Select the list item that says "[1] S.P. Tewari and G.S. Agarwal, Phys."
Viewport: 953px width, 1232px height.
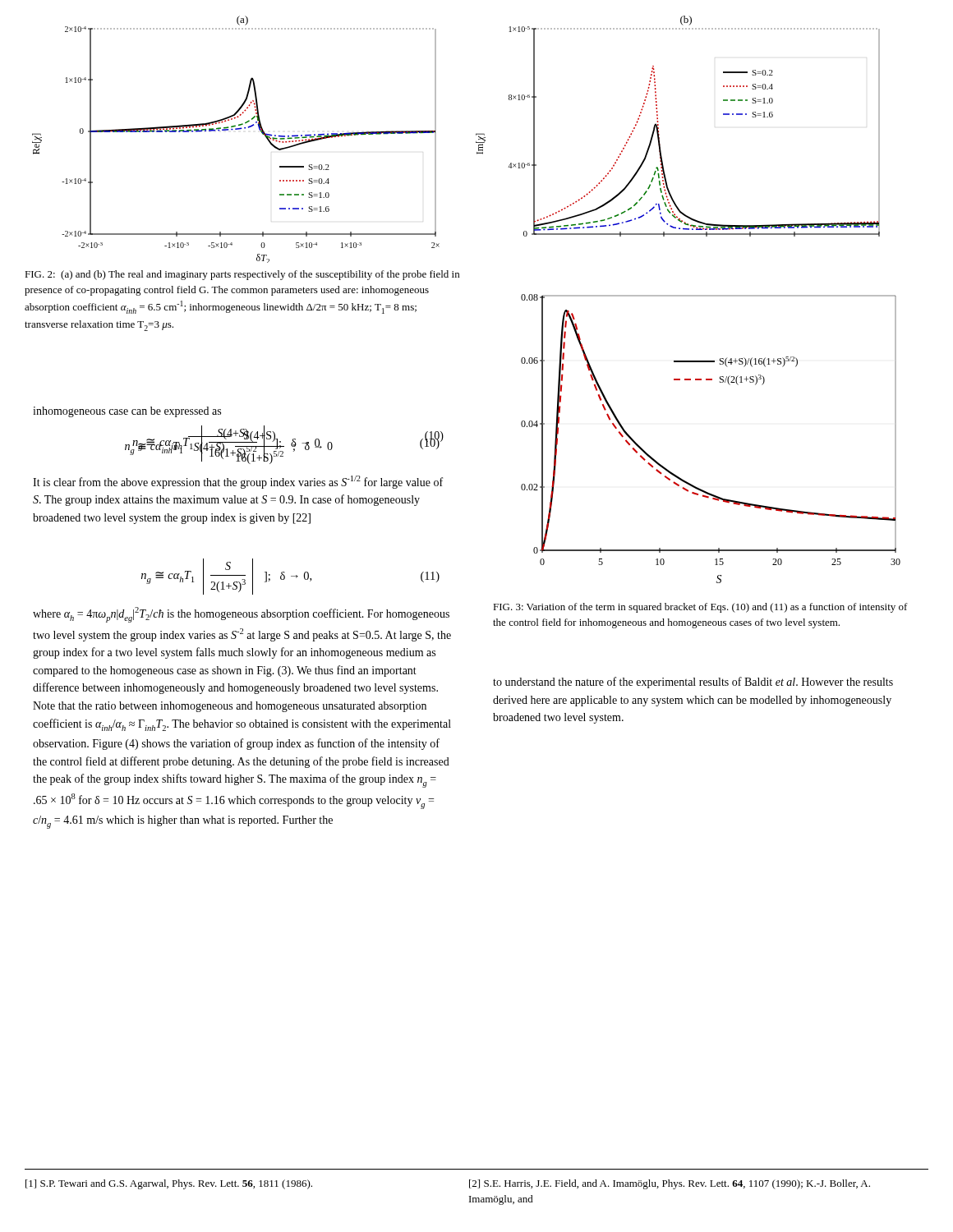pos(169,1183)
